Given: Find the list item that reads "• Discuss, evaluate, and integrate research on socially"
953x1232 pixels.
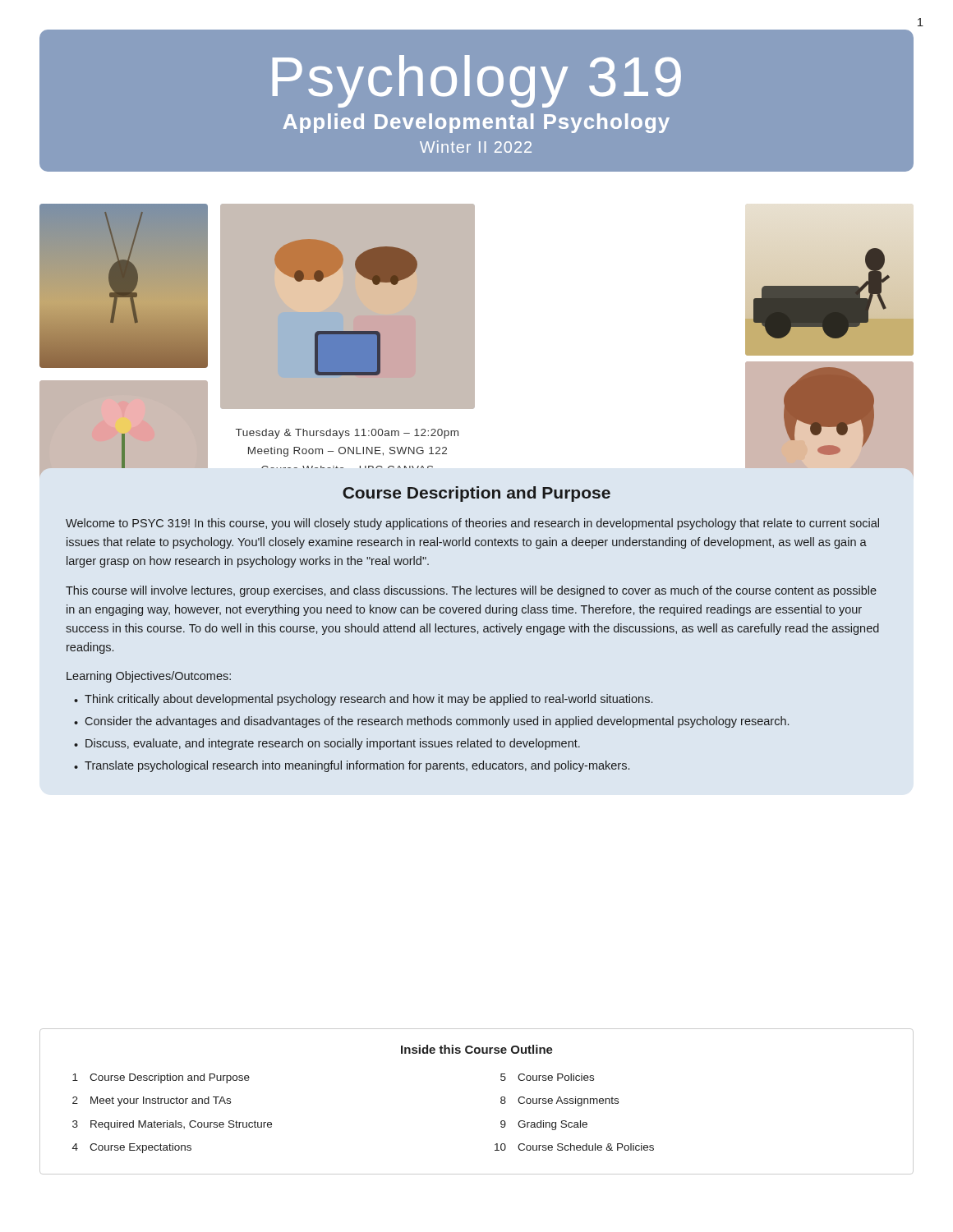Looking at the screenshot, I should click(327, 744).
